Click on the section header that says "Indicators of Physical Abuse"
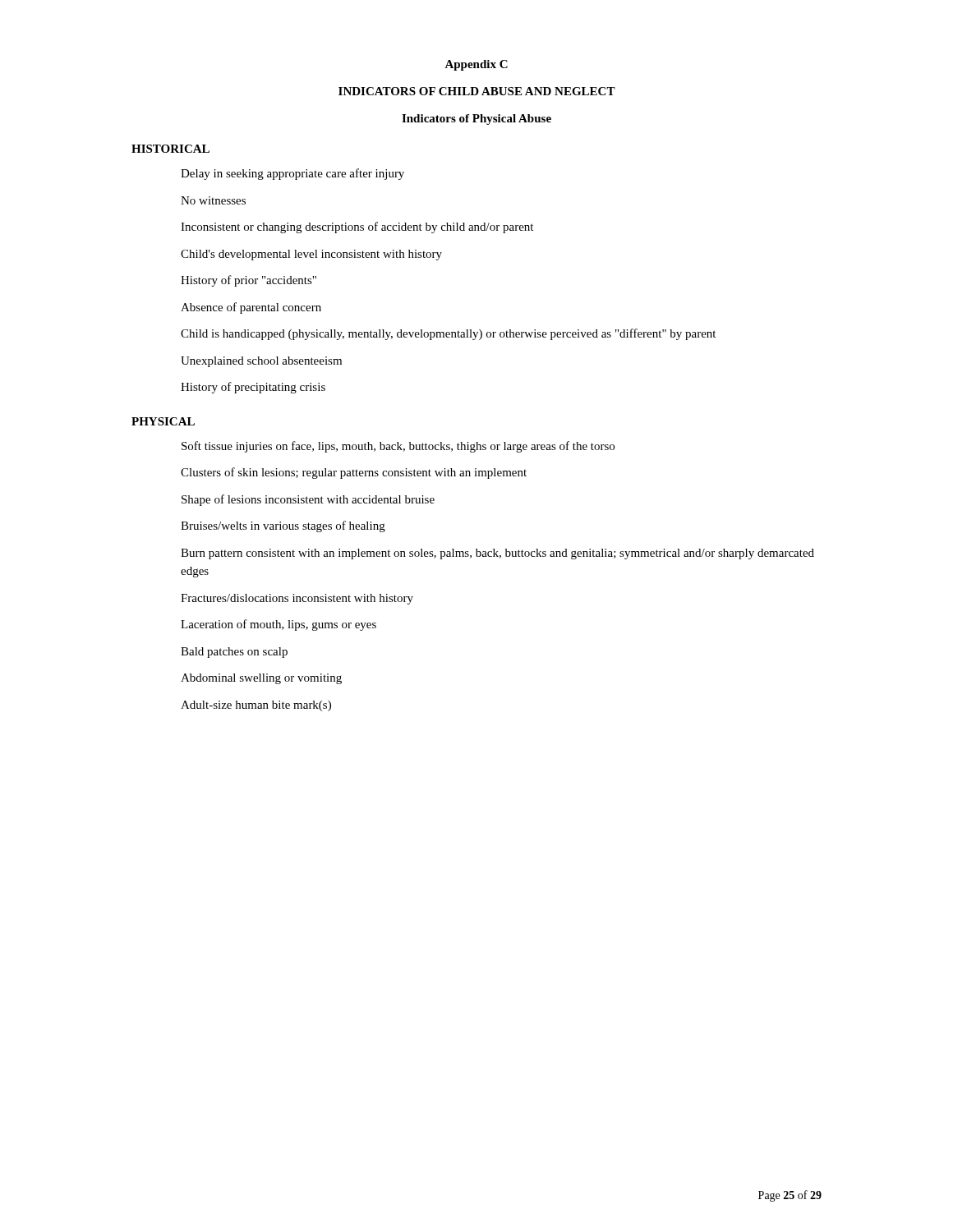 click(x=476, y=118)
